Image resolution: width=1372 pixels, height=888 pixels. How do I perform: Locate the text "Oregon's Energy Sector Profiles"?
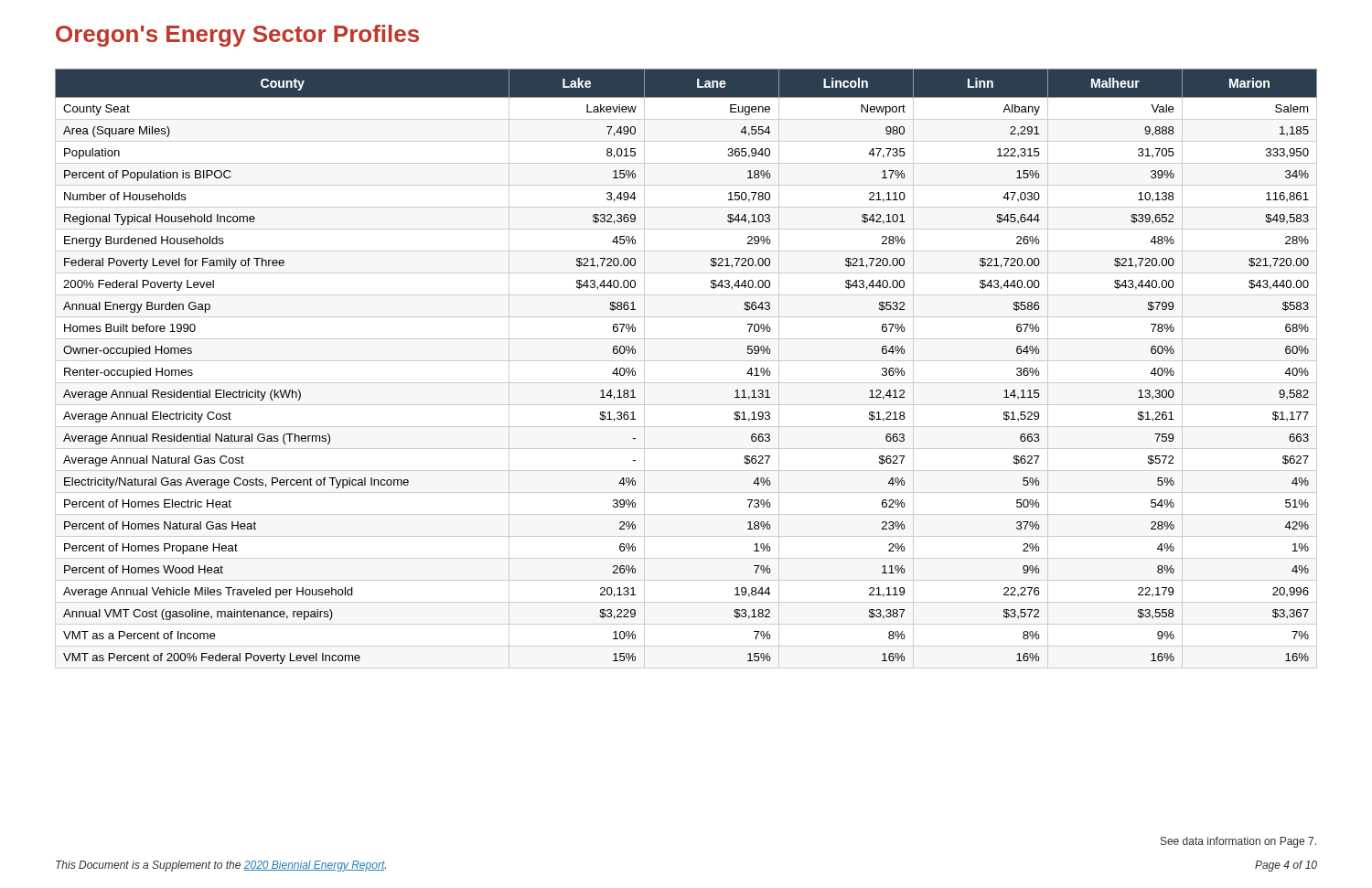point(237,34)
